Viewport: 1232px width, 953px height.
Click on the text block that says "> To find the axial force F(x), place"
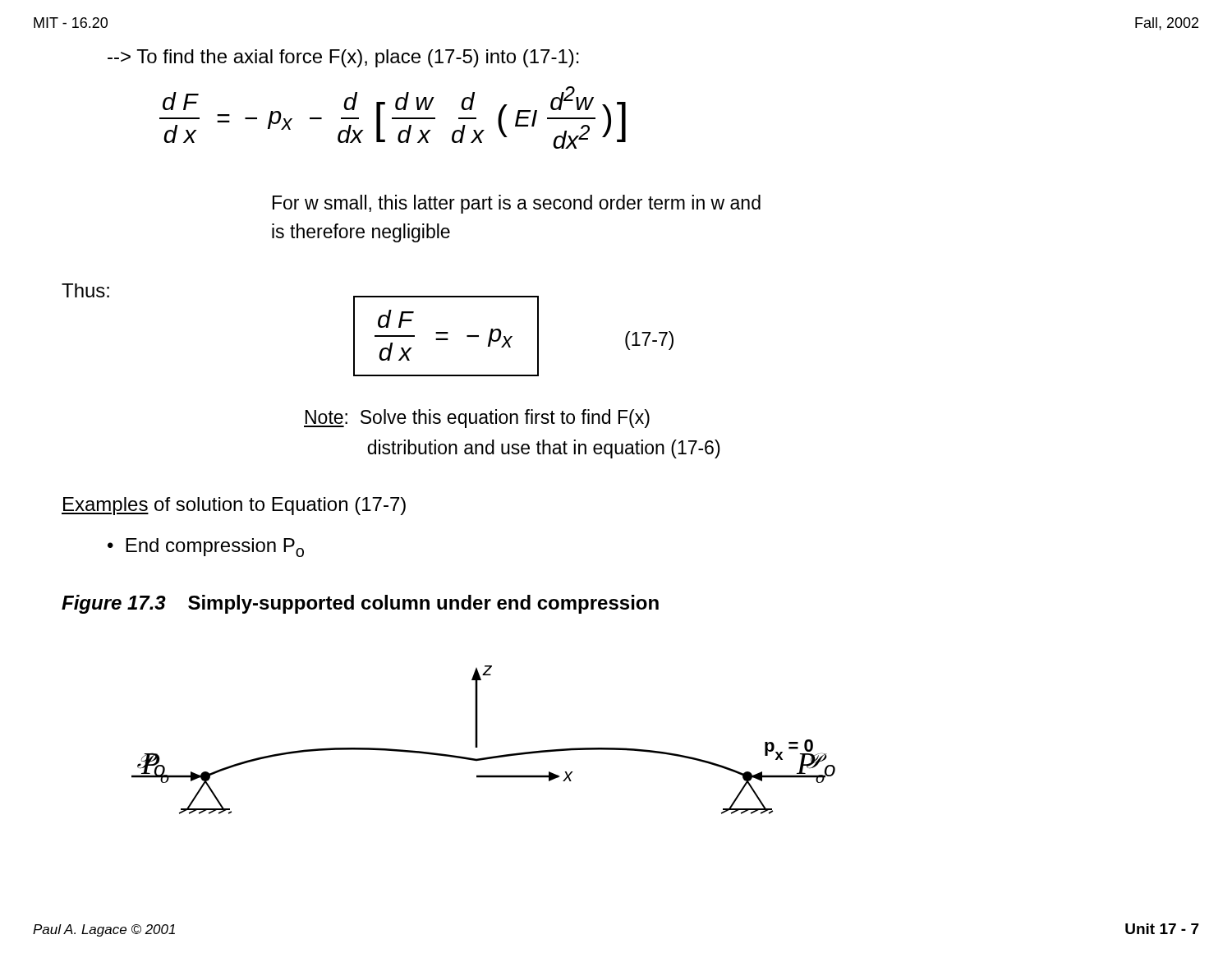pyautogui.click(x=344, y=56)
